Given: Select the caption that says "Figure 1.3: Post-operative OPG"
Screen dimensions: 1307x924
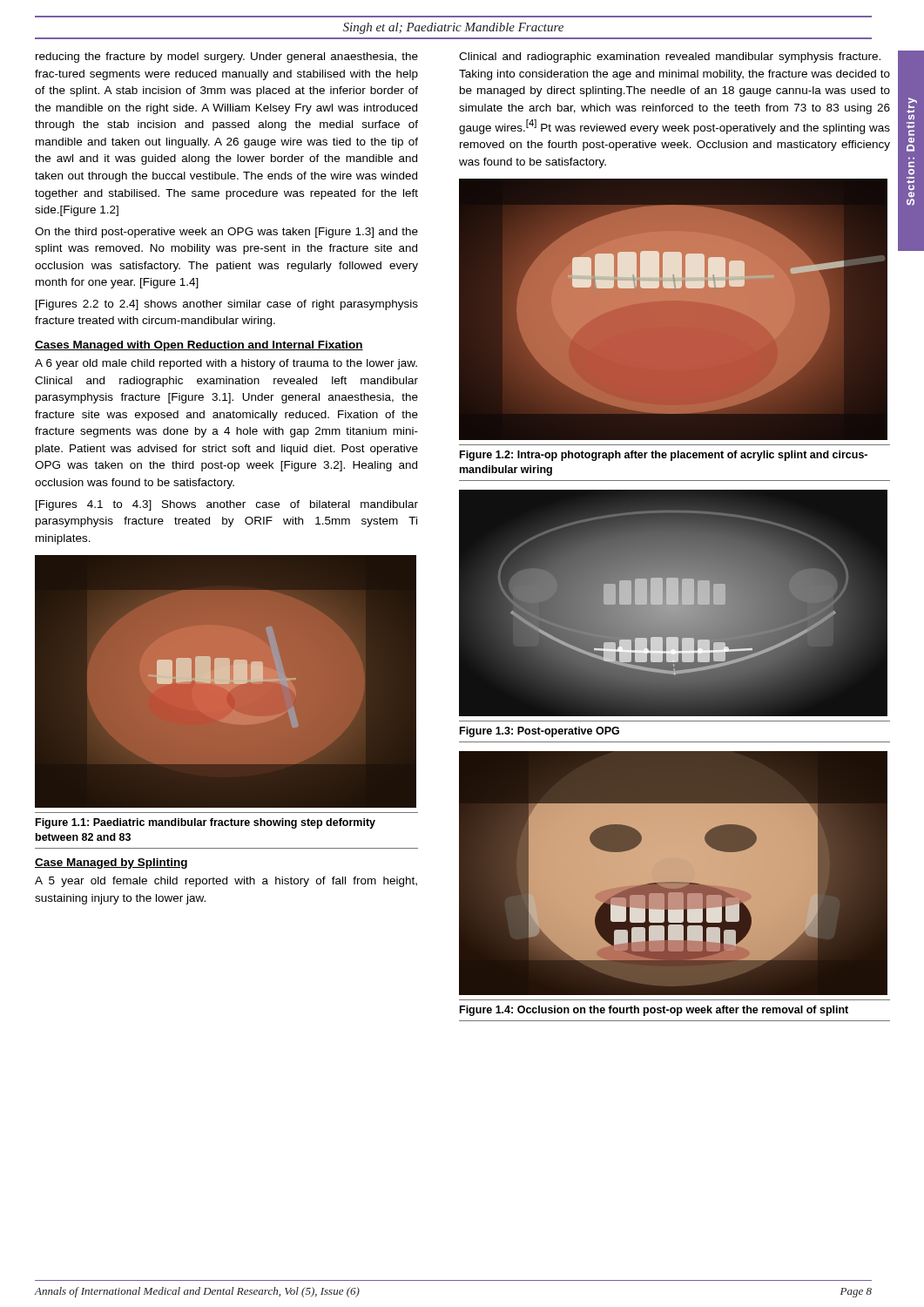Looking at the screenshot, I should coord(539,731).
